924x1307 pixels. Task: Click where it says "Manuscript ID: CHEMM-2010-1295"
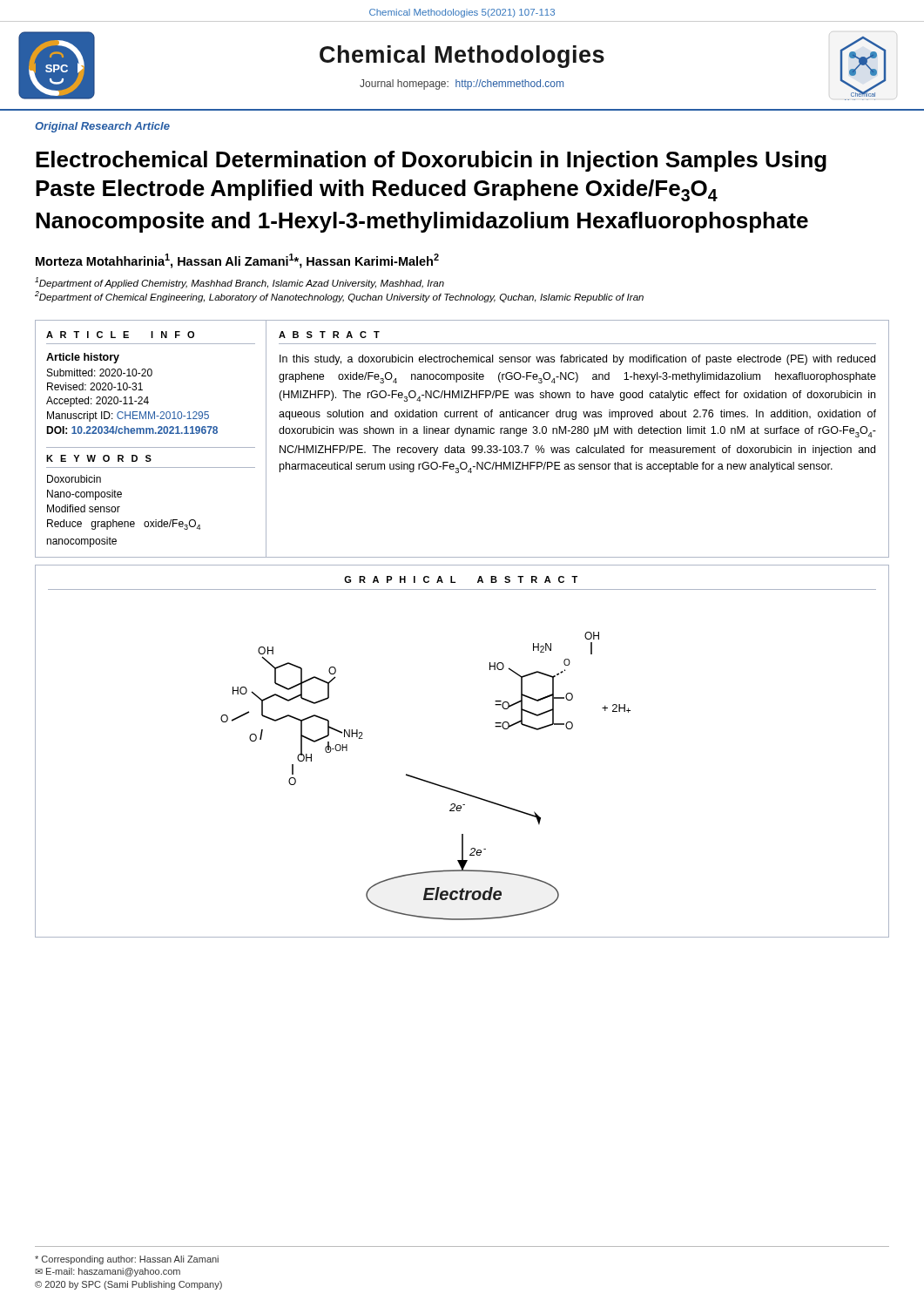[128, 416]
